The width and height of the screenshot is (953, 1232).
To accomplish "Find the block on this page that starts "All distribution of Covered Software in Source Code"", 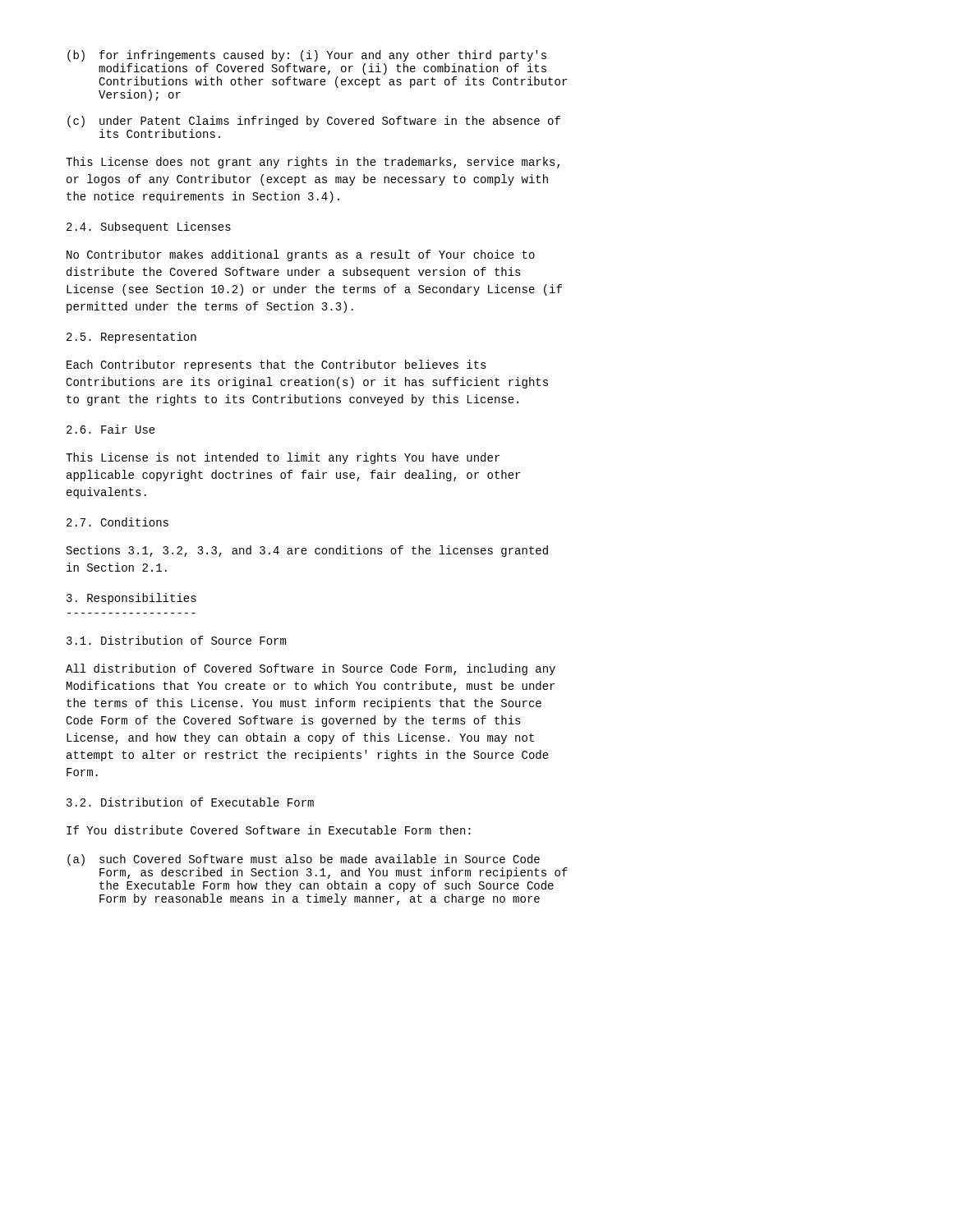I will click(311, 721).
